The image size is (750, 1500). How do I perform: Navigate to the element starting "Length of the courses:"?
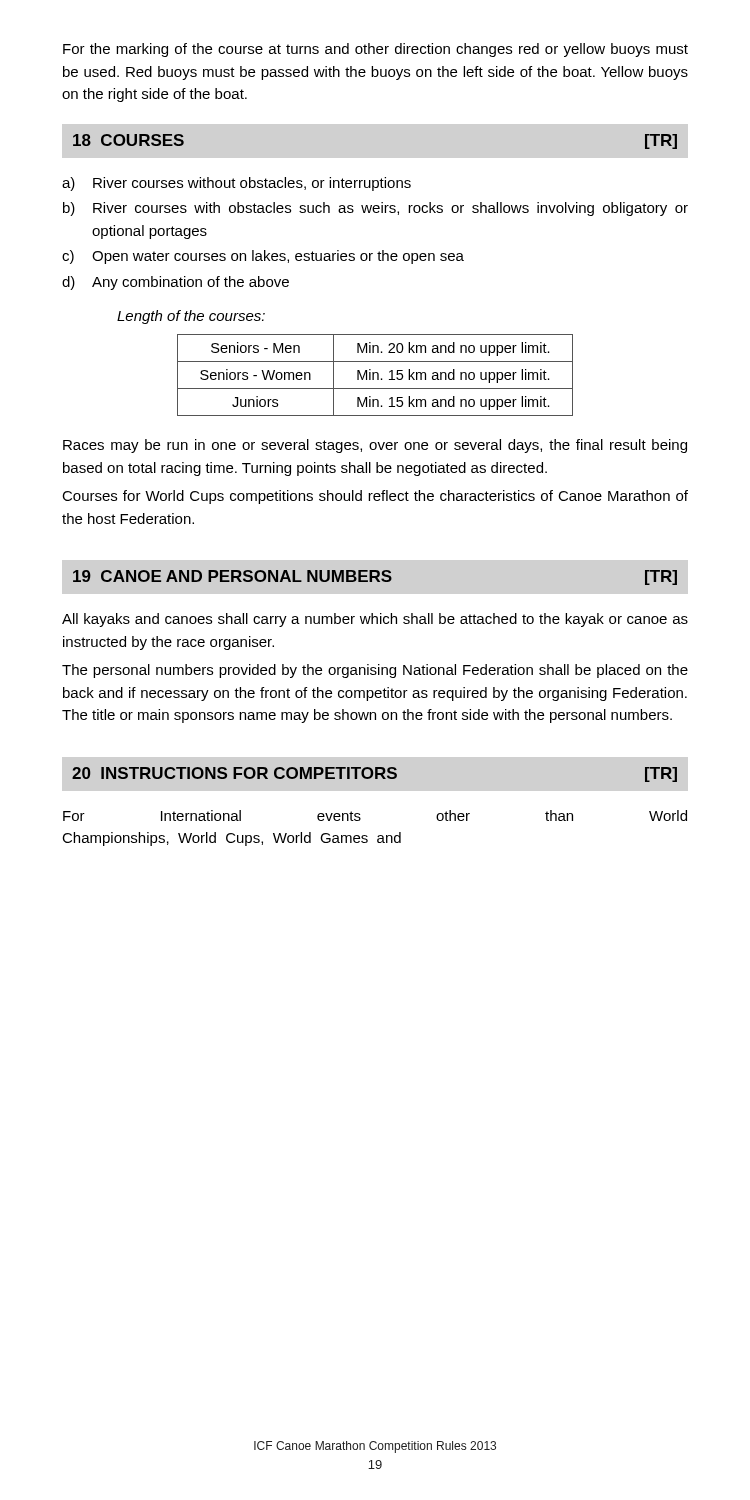(x=191, y=316)
